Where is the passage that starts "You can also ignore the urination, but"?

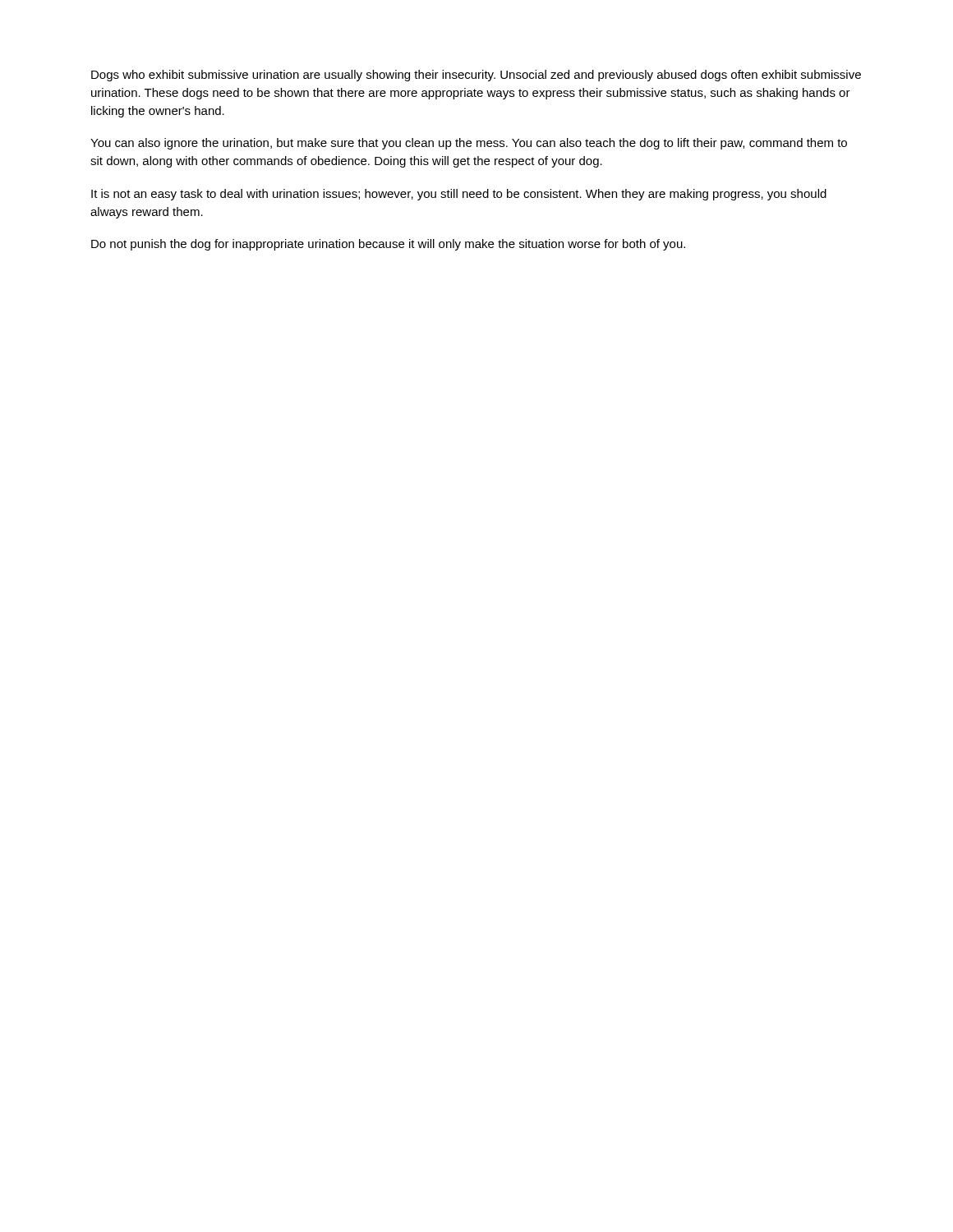(x=469, y=152)
